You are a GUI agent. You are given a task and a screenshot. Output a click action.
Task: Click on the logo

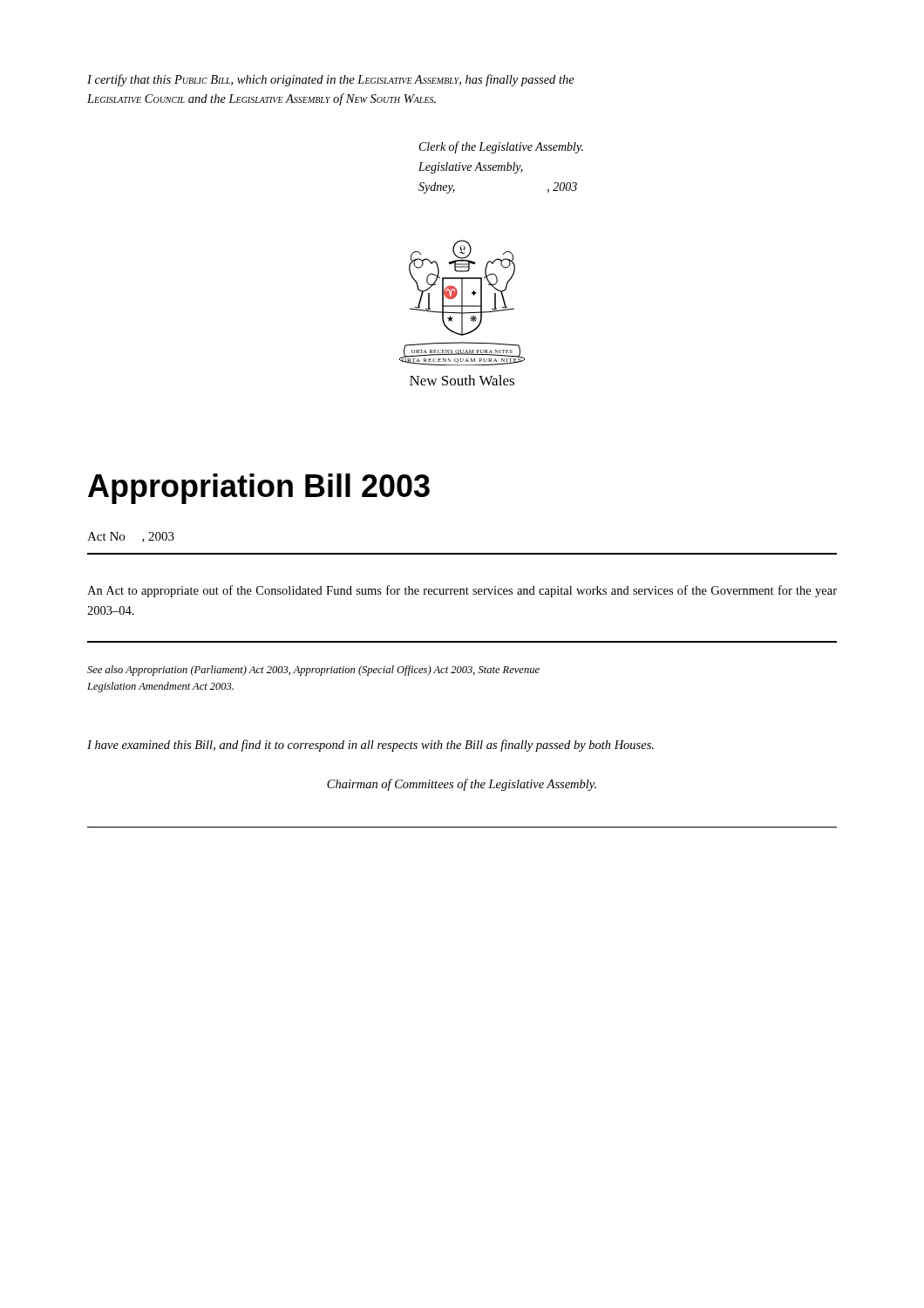coord(462,310)
